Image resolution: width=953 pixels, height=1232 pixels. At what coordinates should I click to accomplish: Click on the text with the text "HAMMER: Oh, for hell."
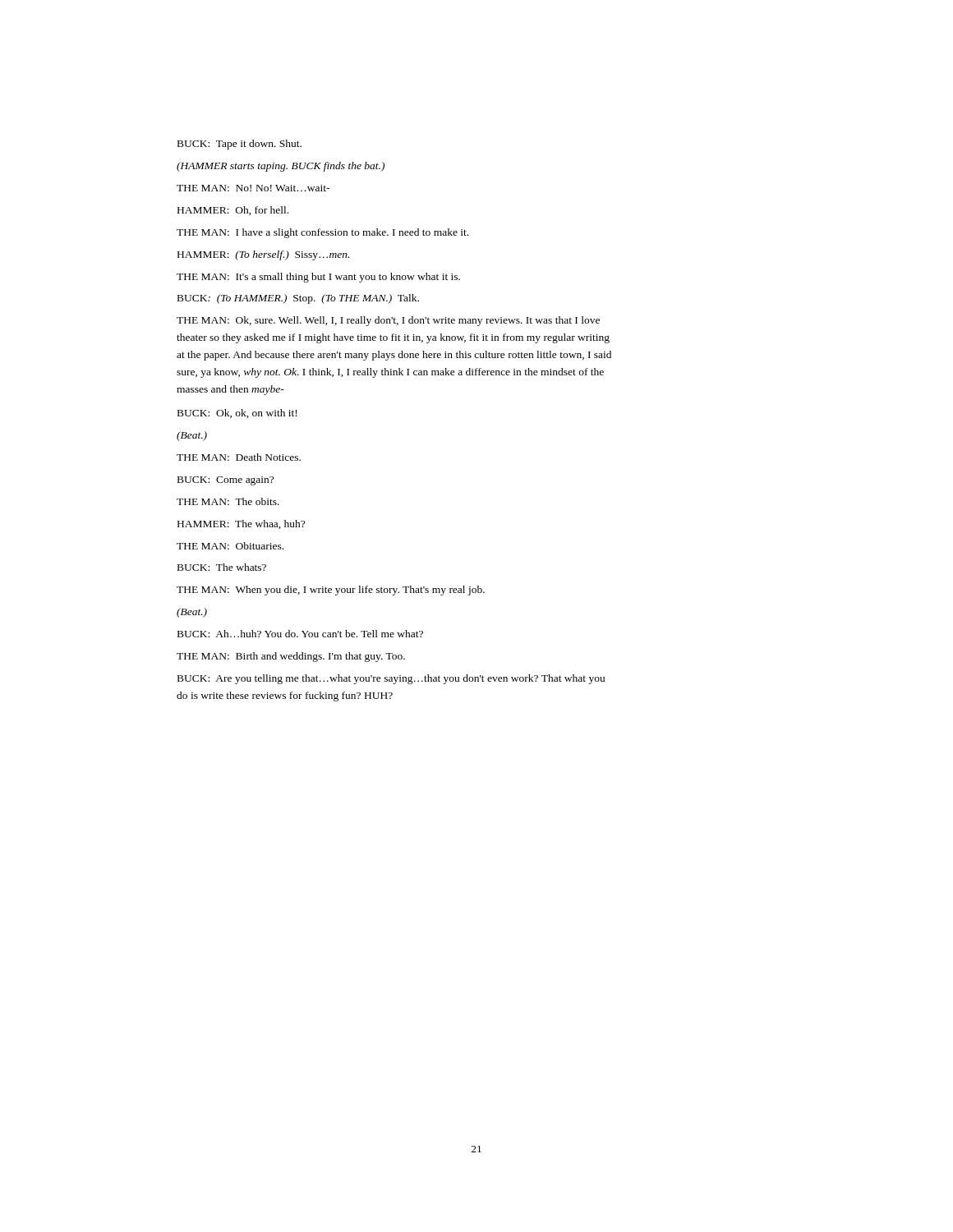tap(233, 210)
